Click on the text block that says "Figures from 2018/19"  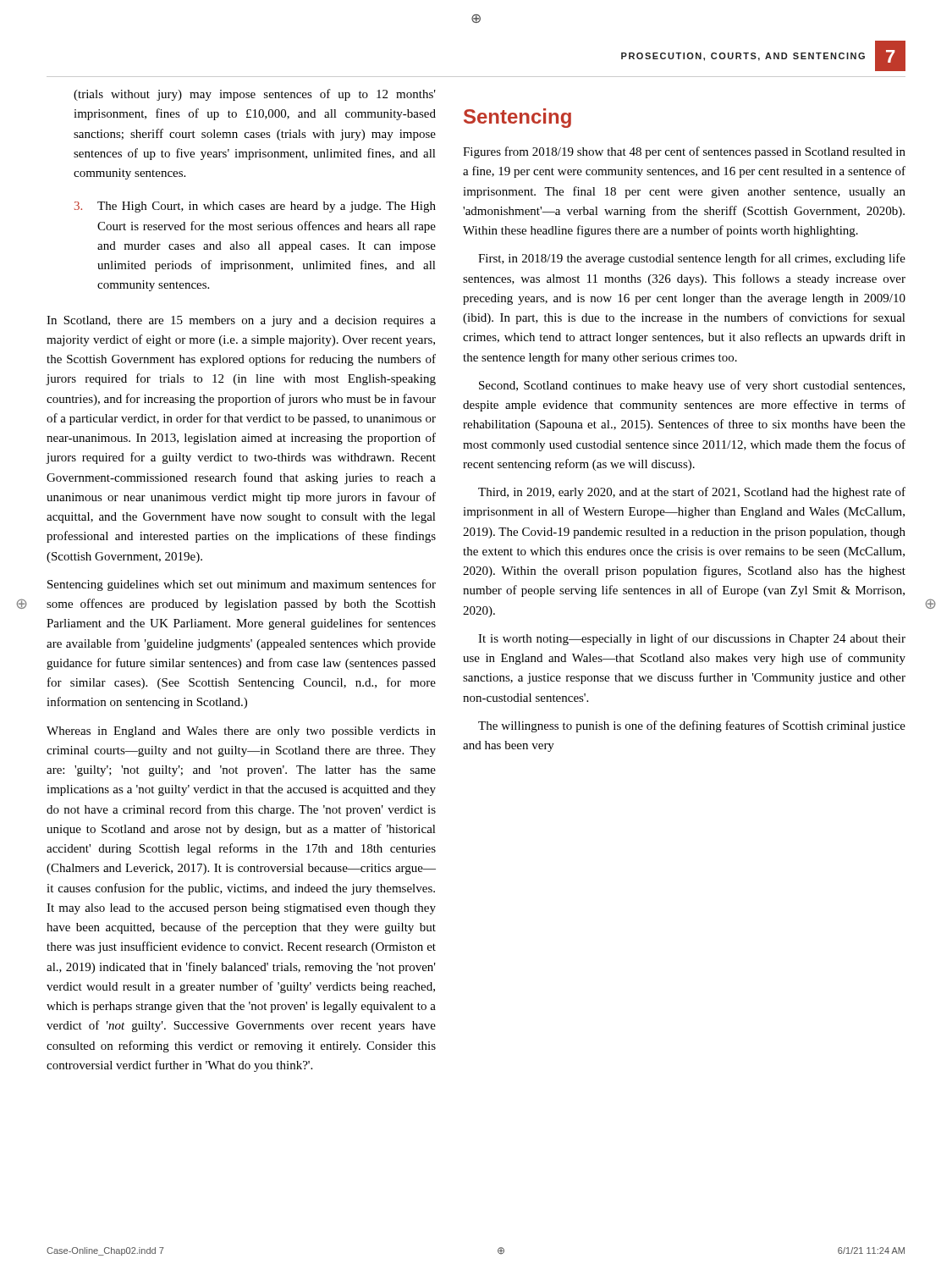[684, 191]
